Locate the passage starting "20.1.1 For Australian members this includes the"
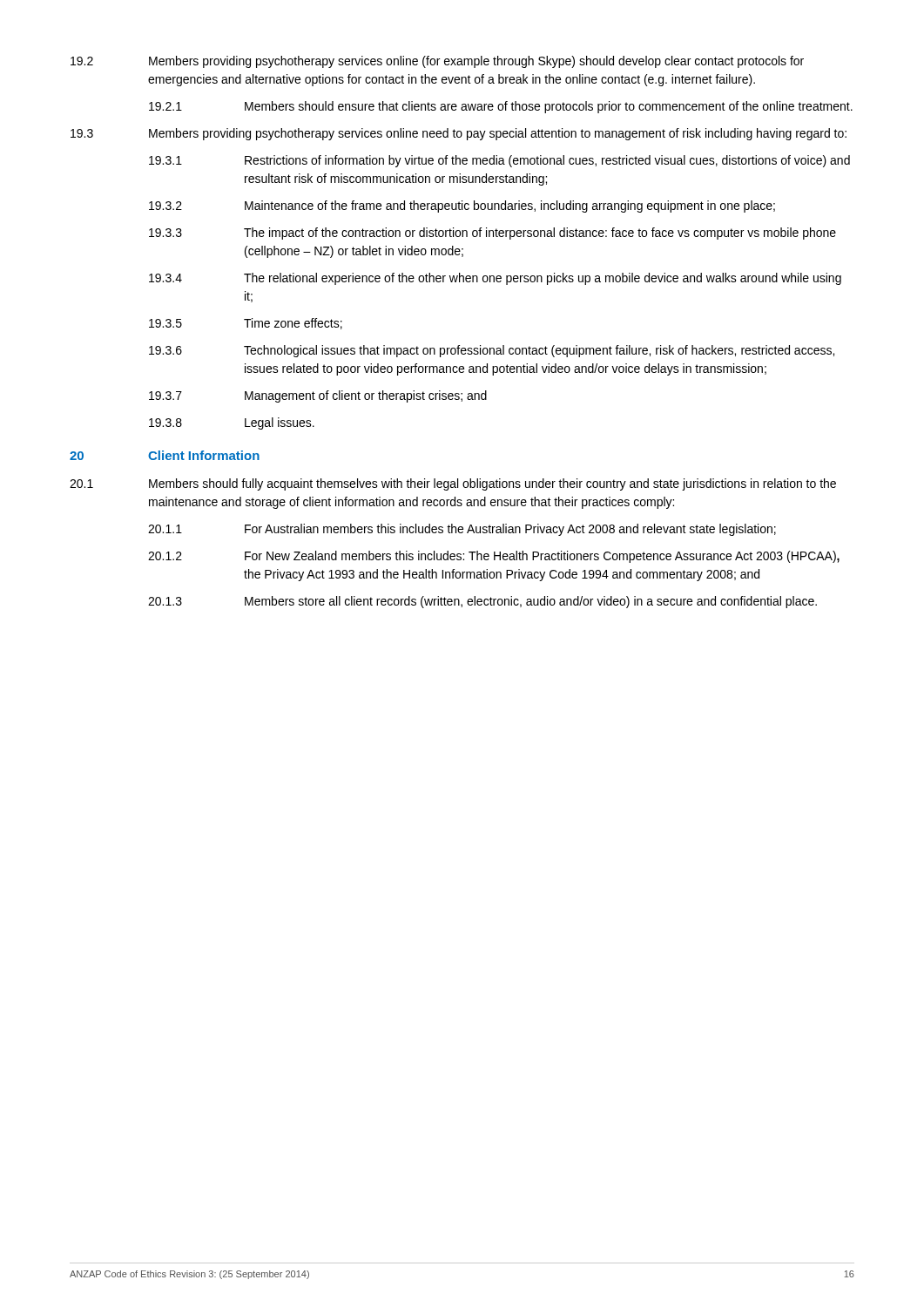Screen dimensions: 1307x924 tap(501, 529)
